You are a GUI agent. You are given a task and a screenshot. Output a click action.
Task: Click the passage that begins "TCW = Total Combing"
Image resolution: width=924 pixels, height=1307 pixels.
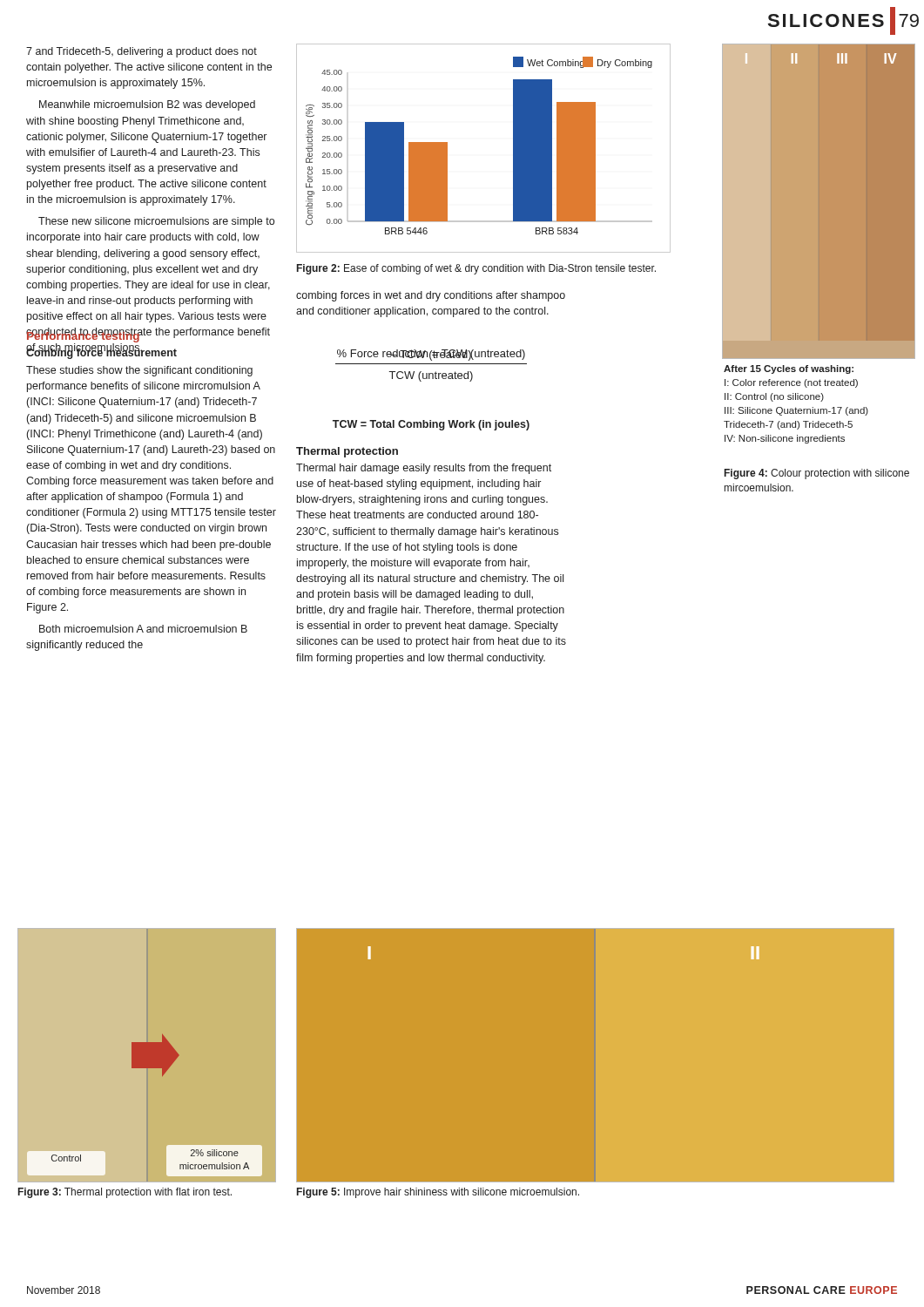click(x=431, y=424)
